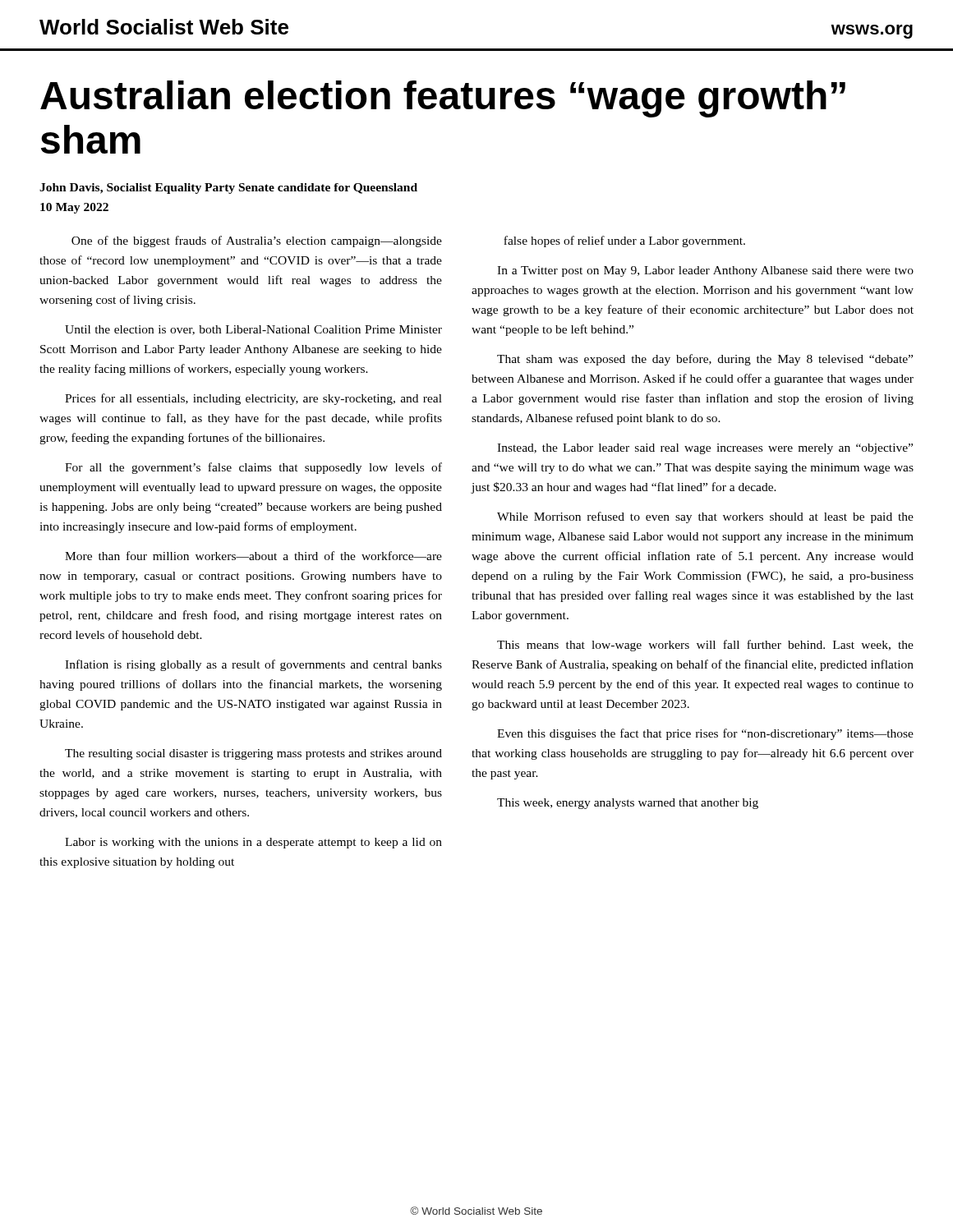Click on the block starting "In a Twitter post"

click(693, 299)
